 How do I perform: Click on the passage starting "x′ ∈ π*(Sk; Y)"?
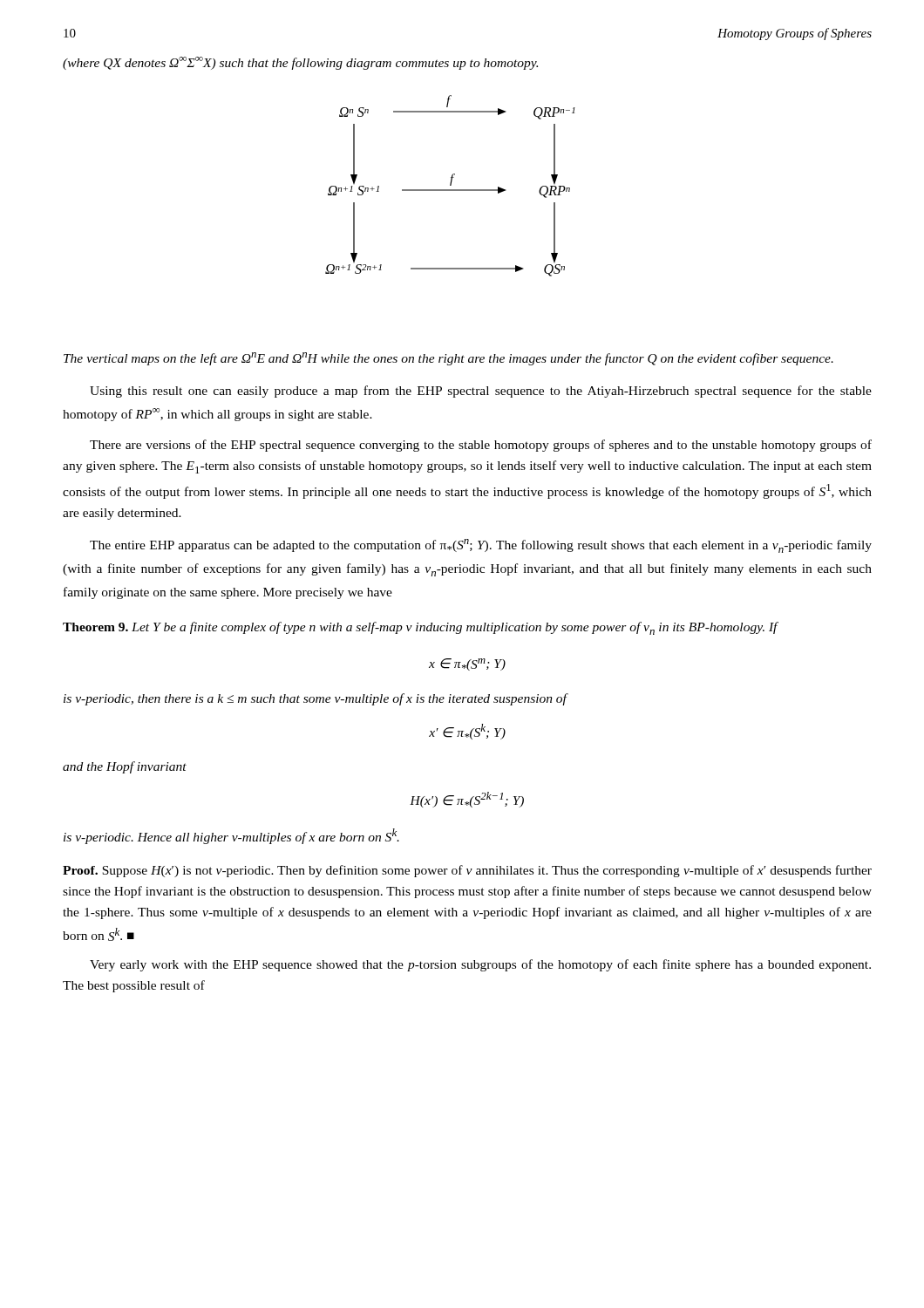coord(467,732)
